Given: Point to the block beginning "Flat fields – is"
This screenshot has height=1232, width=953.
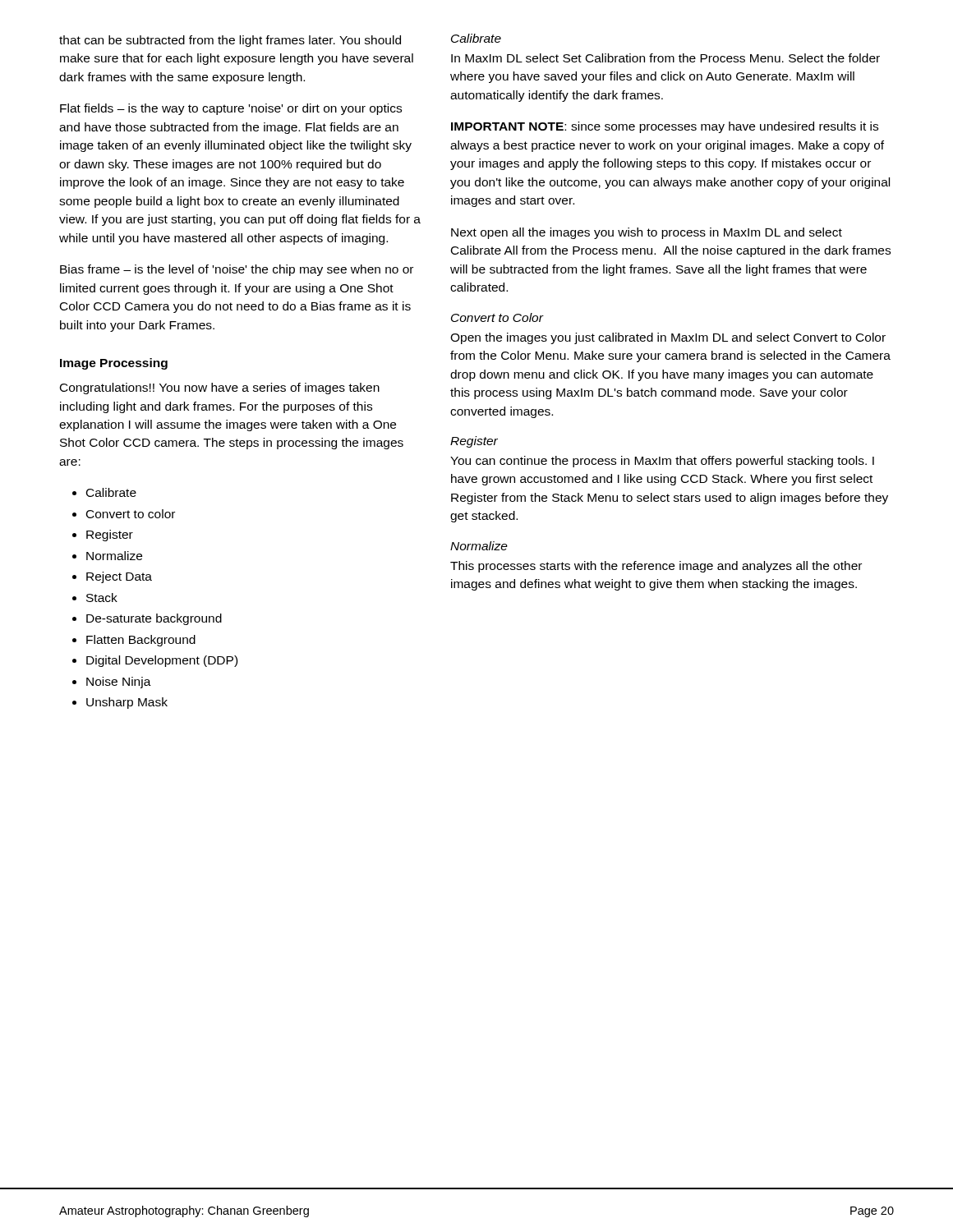Looking at the screenshot, I should [x=240, y=173].
